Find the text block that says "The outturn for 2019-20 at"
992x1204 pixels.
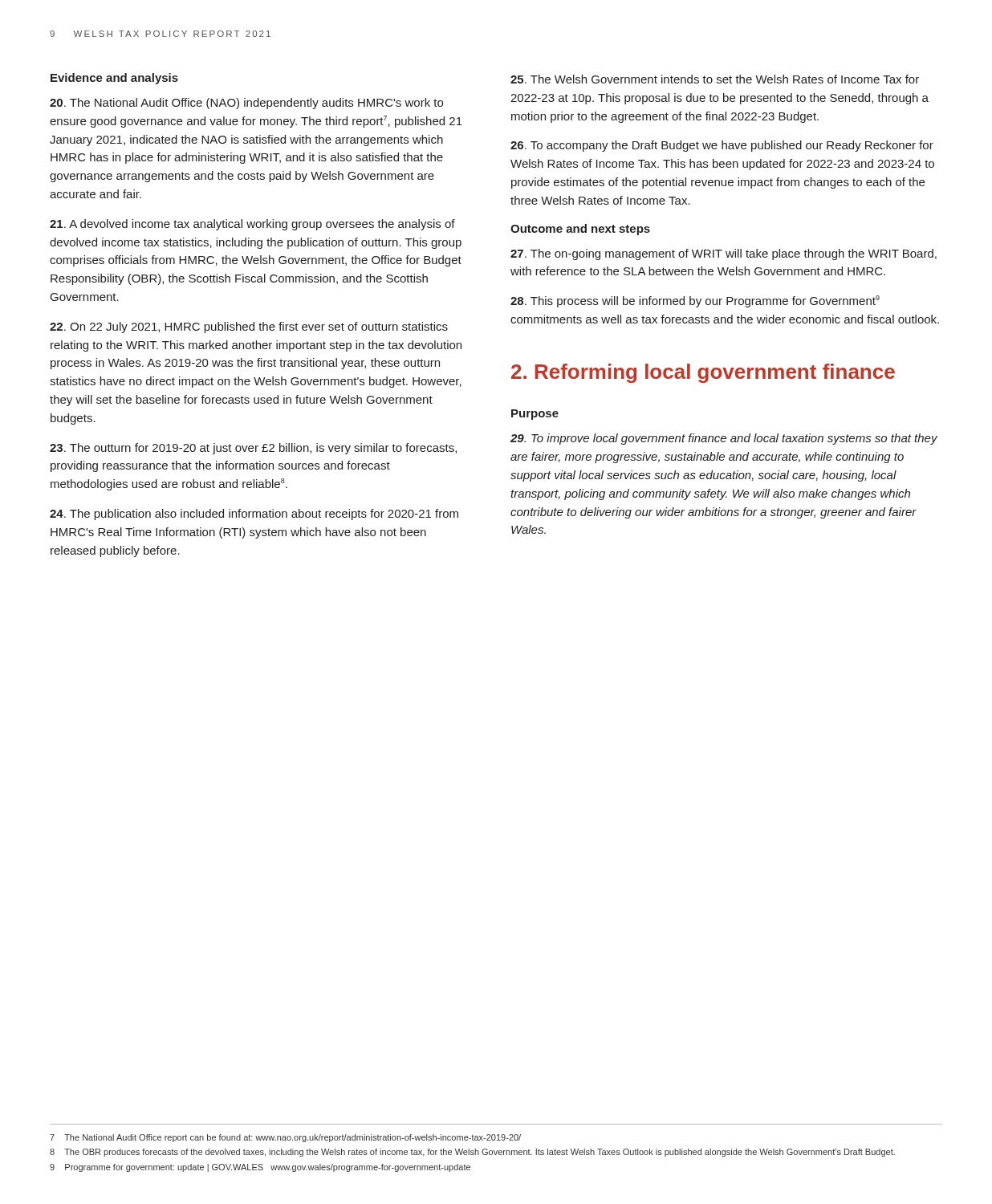pos(254,465)
